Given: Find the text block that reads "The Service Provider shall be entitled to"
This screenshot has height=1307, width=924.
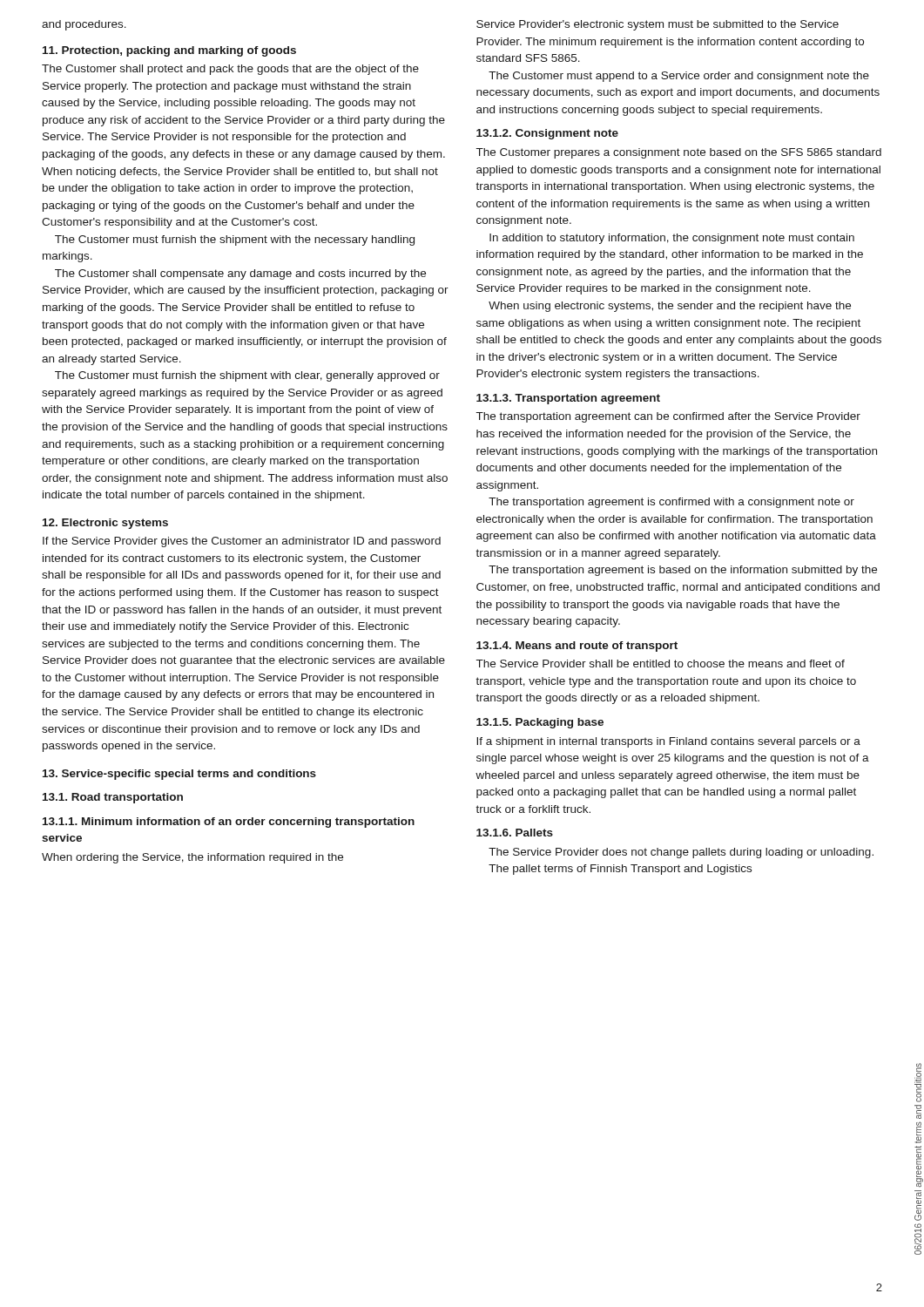Looking at the screenshot, I should click(679, 681).
